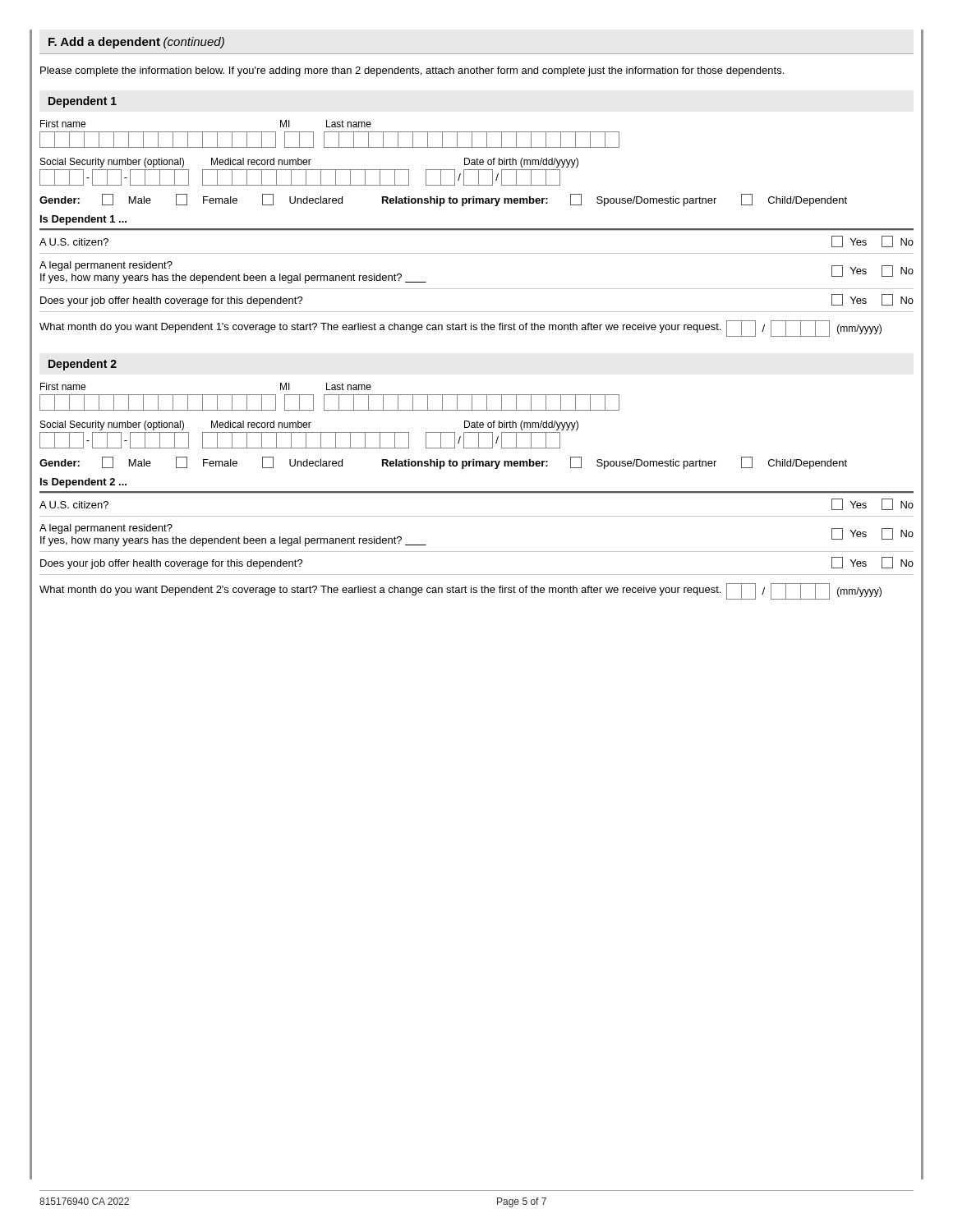Find the text starting "Is Dependent 2 ..."

83,481
